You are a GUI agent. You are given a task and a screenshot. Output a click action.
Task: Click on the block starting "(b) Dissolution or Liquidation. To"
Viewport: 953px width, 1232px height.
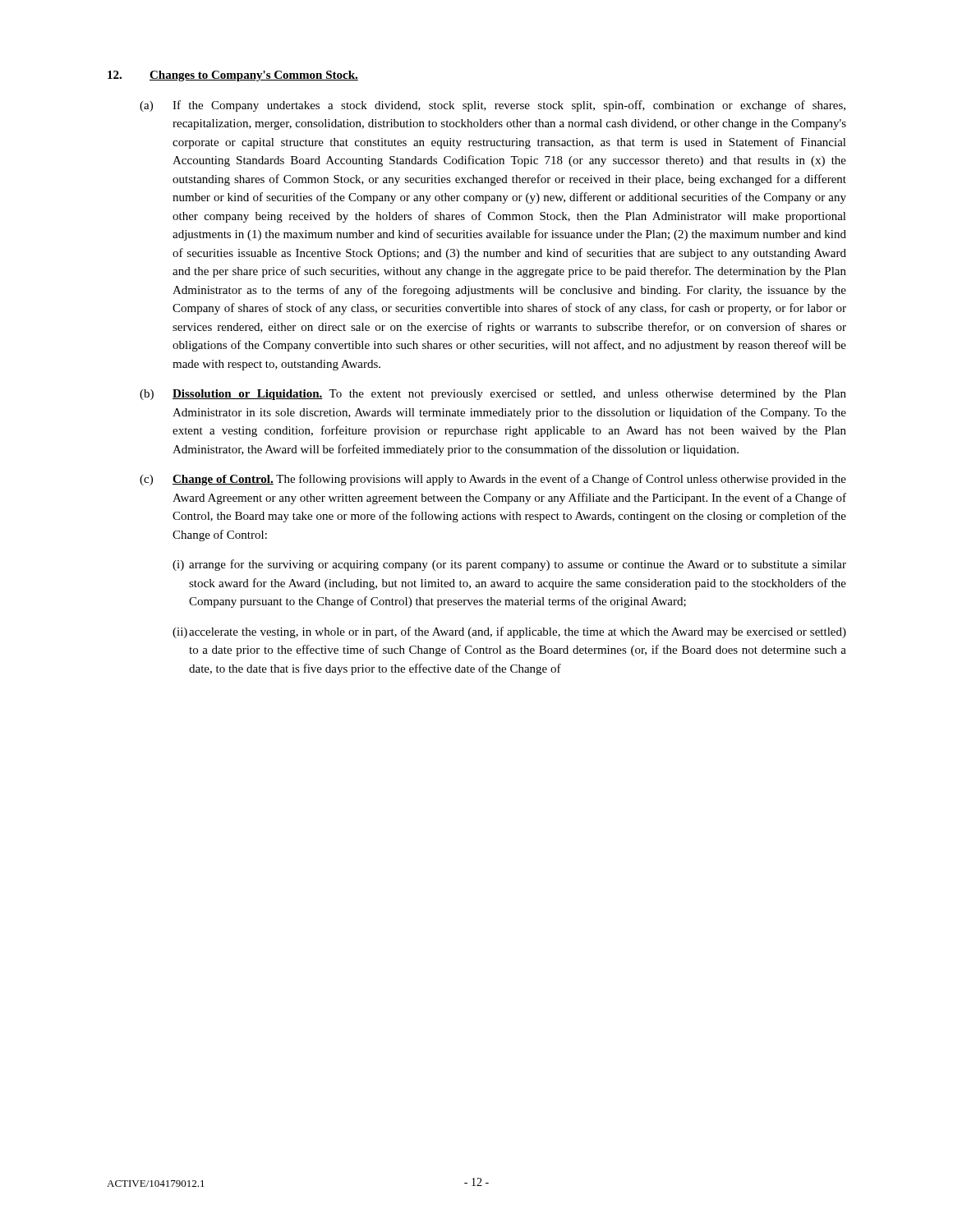pyautogui.click(x=476, y=421)
